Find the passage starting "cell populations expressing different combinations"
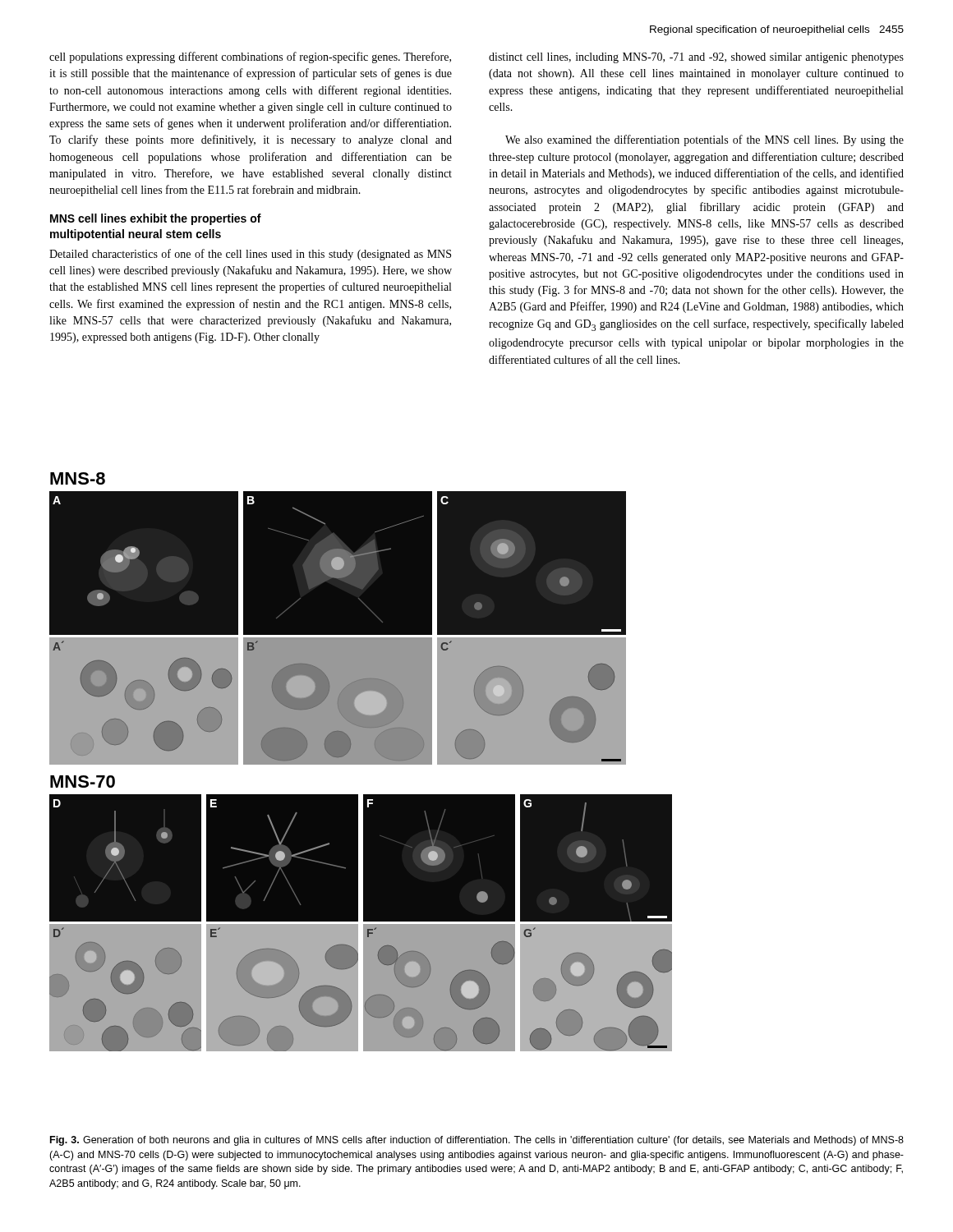 pos(251,124)
